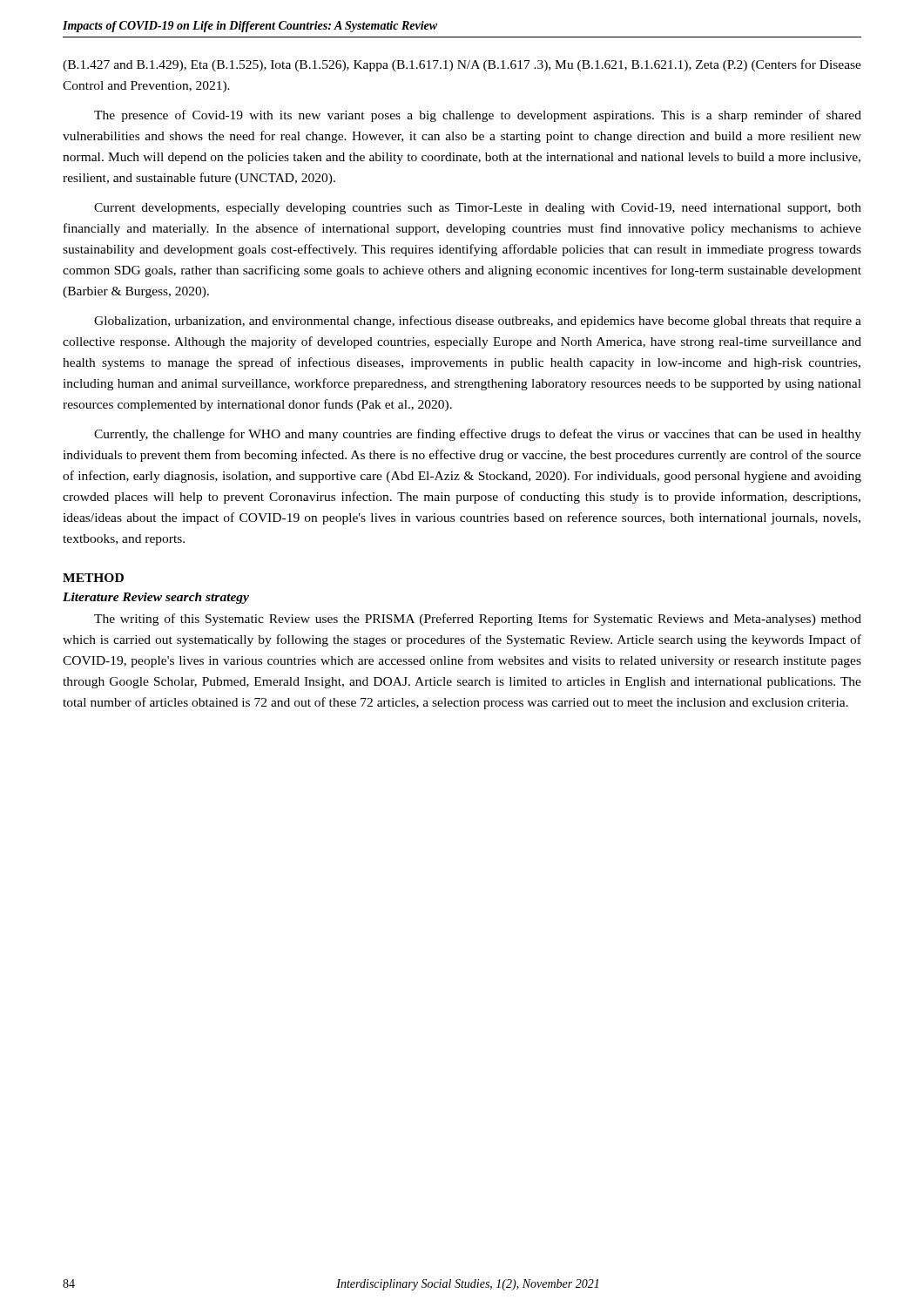Locate the text block with the text "The writing of this Systematic"
Image resolution: width=924 pixels, height=1307 pixels.
coord(462,661)
